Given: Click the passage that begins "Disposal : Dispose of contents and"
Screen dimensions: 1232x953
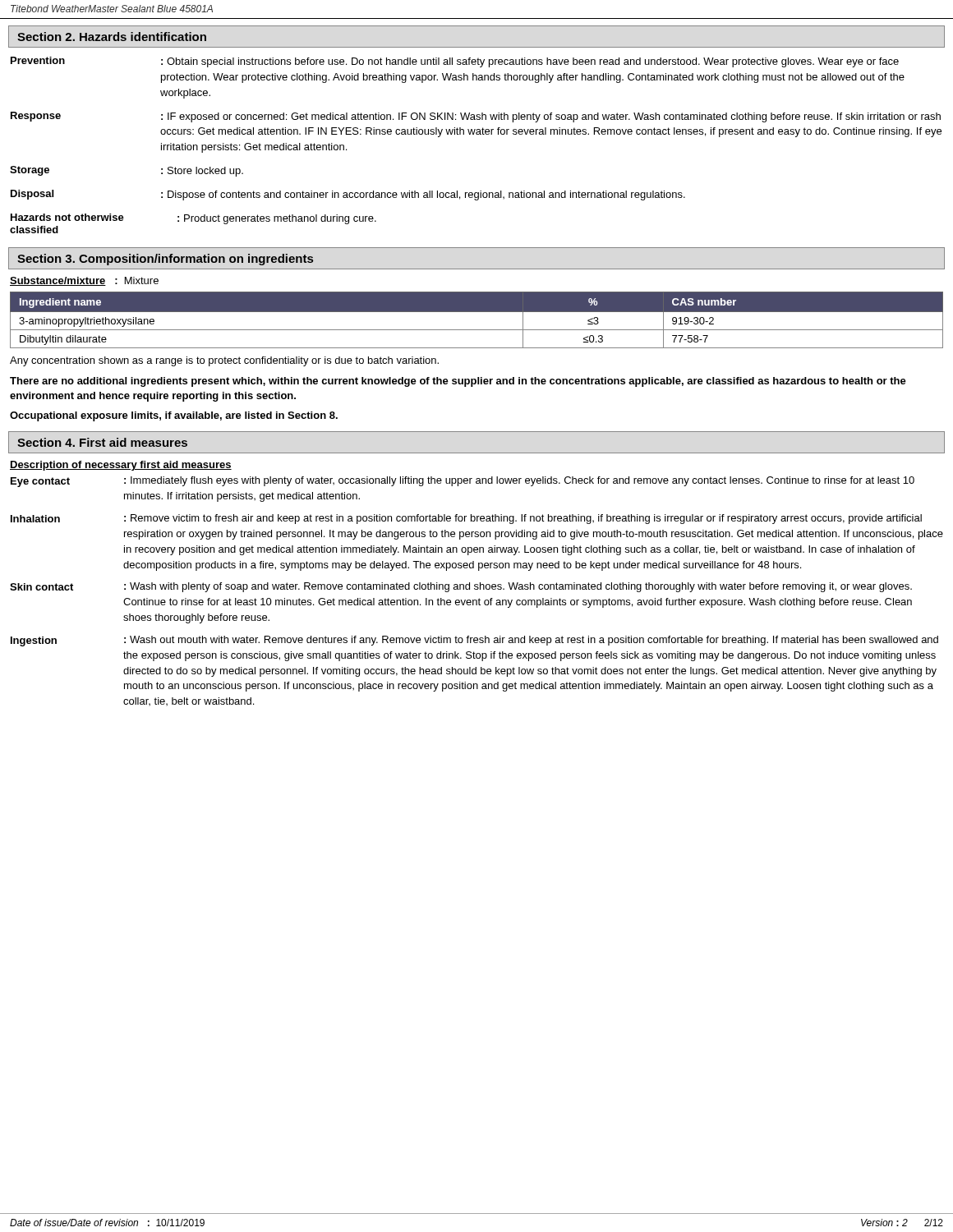Looking at the screenshot, I should pyautogui.click(x=476, y=195).
